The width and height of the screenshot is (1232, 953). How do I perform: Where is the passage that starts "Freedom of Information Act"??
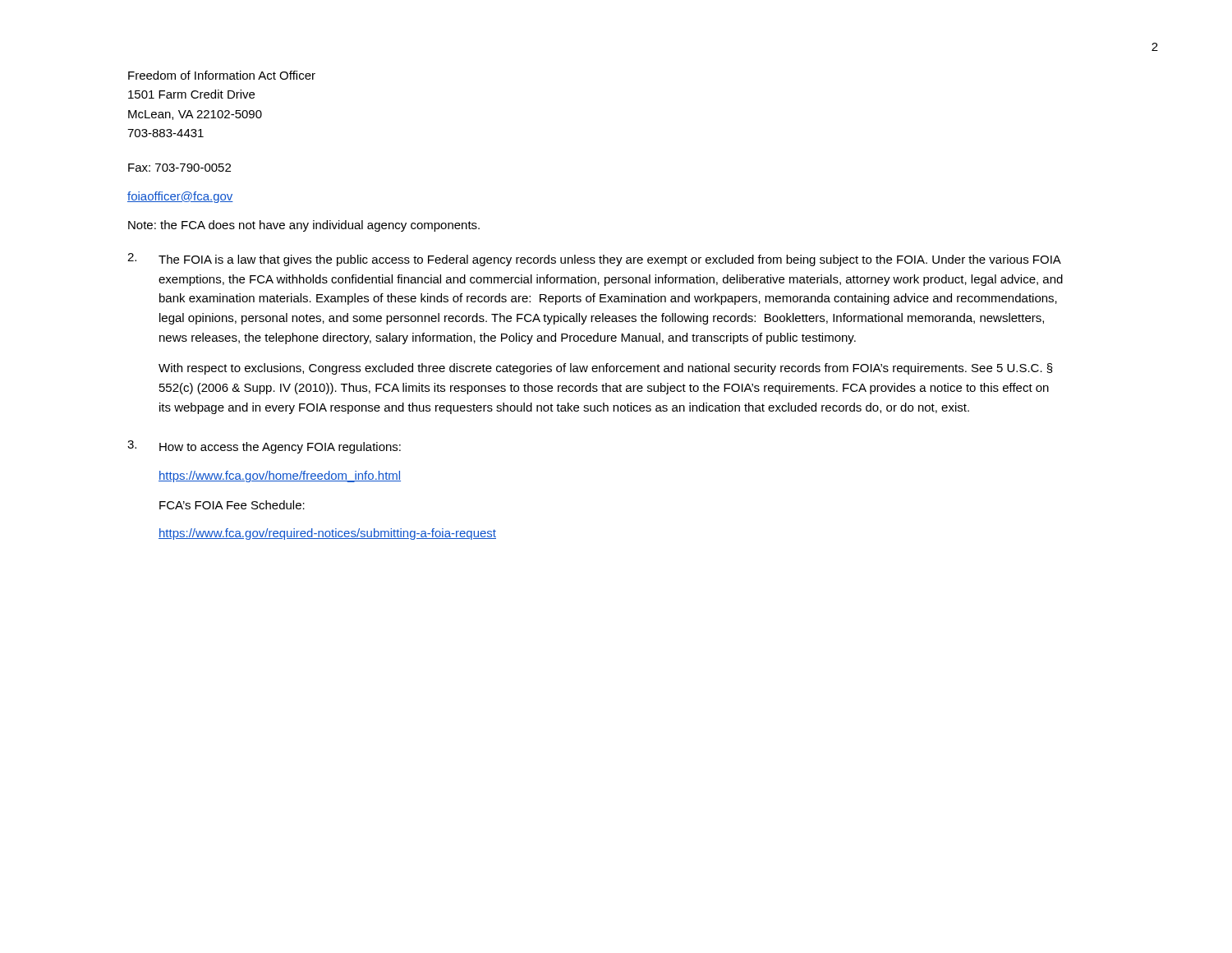[x=221, y=104]
